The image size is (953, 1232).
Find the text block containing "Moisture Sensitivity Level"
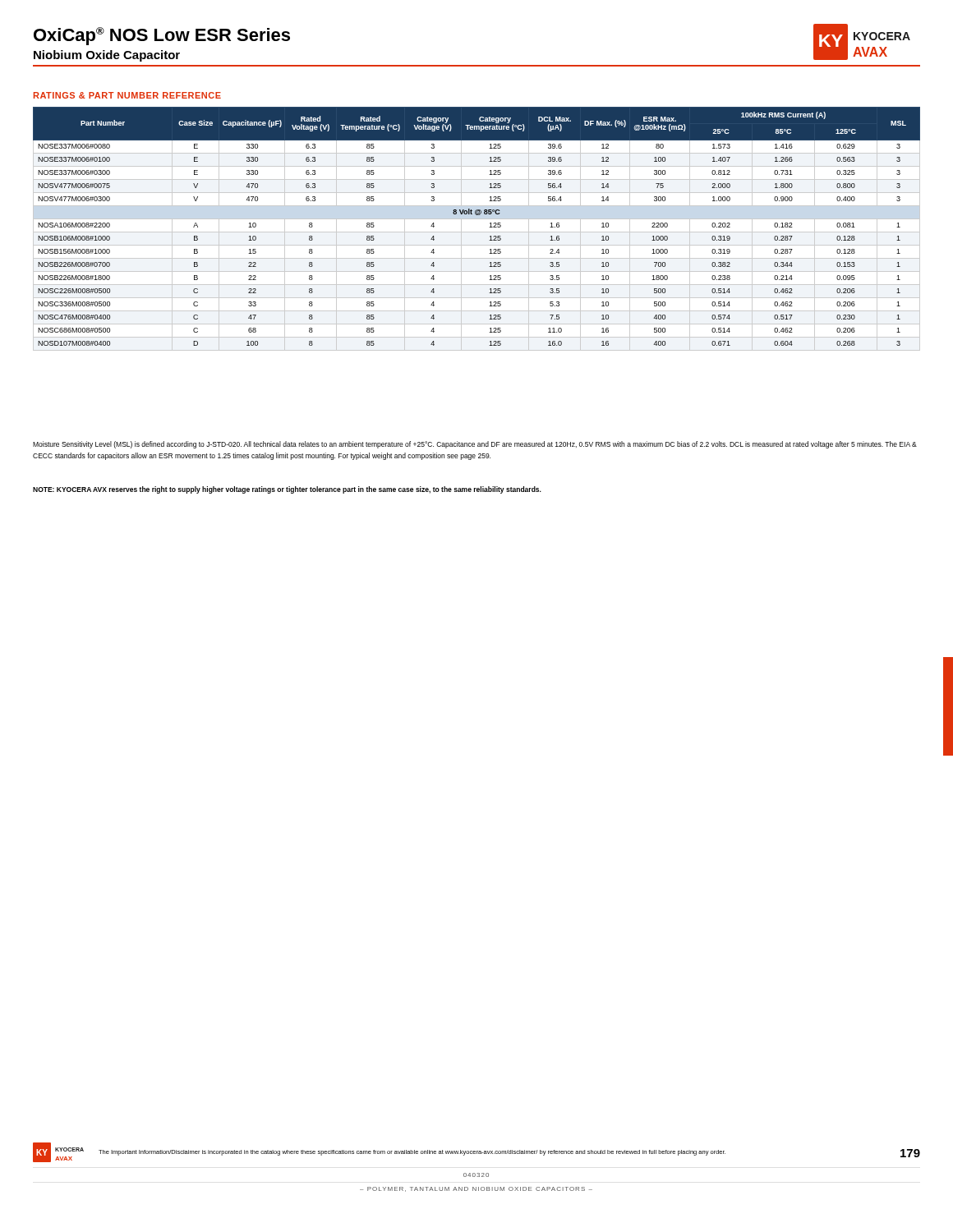[x=475, y=450]
